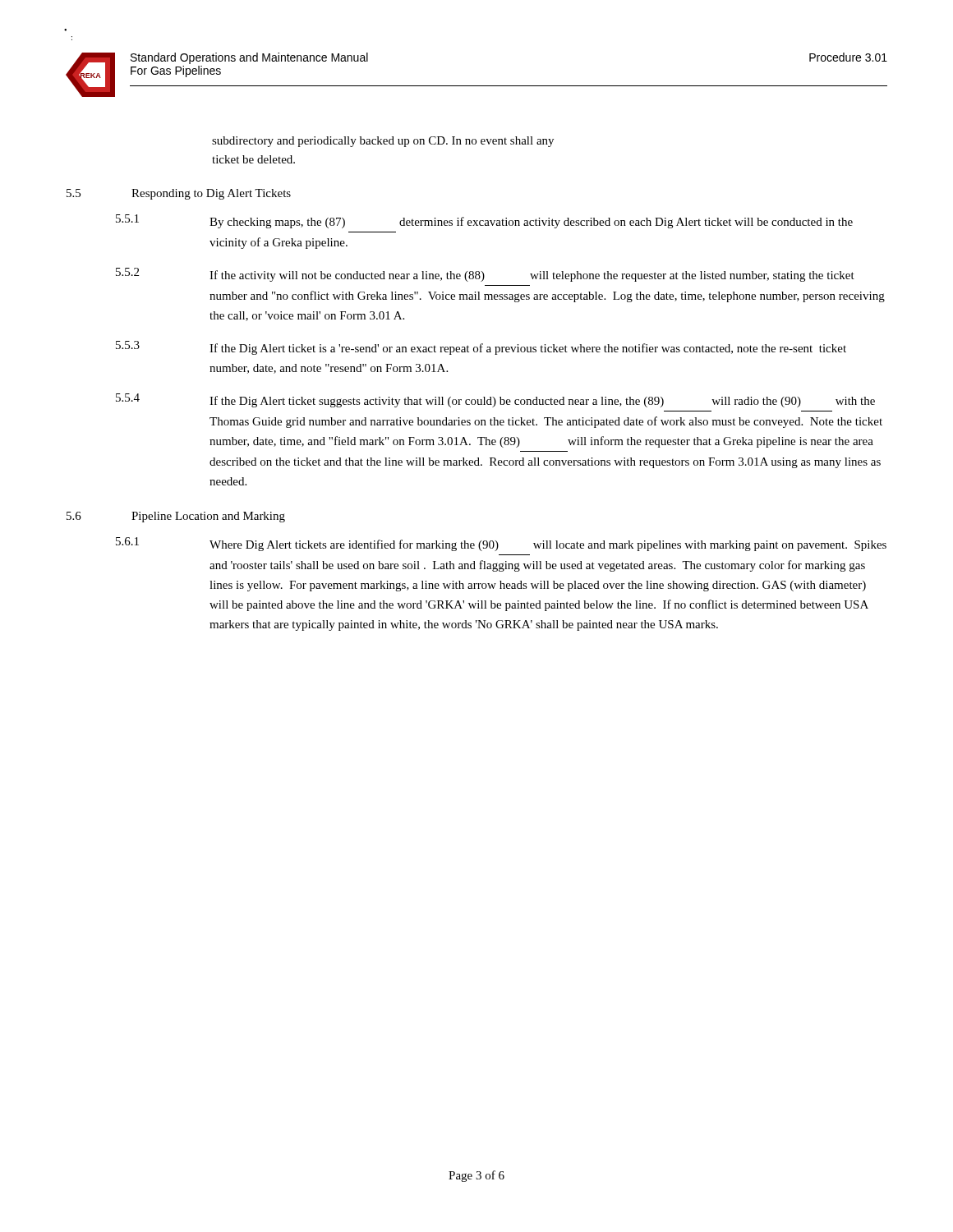Select the block starting "5.2 If the activity"
The height and width of the screenshot is (1232, 953).
pyautogui.click(x=501, y=295)
